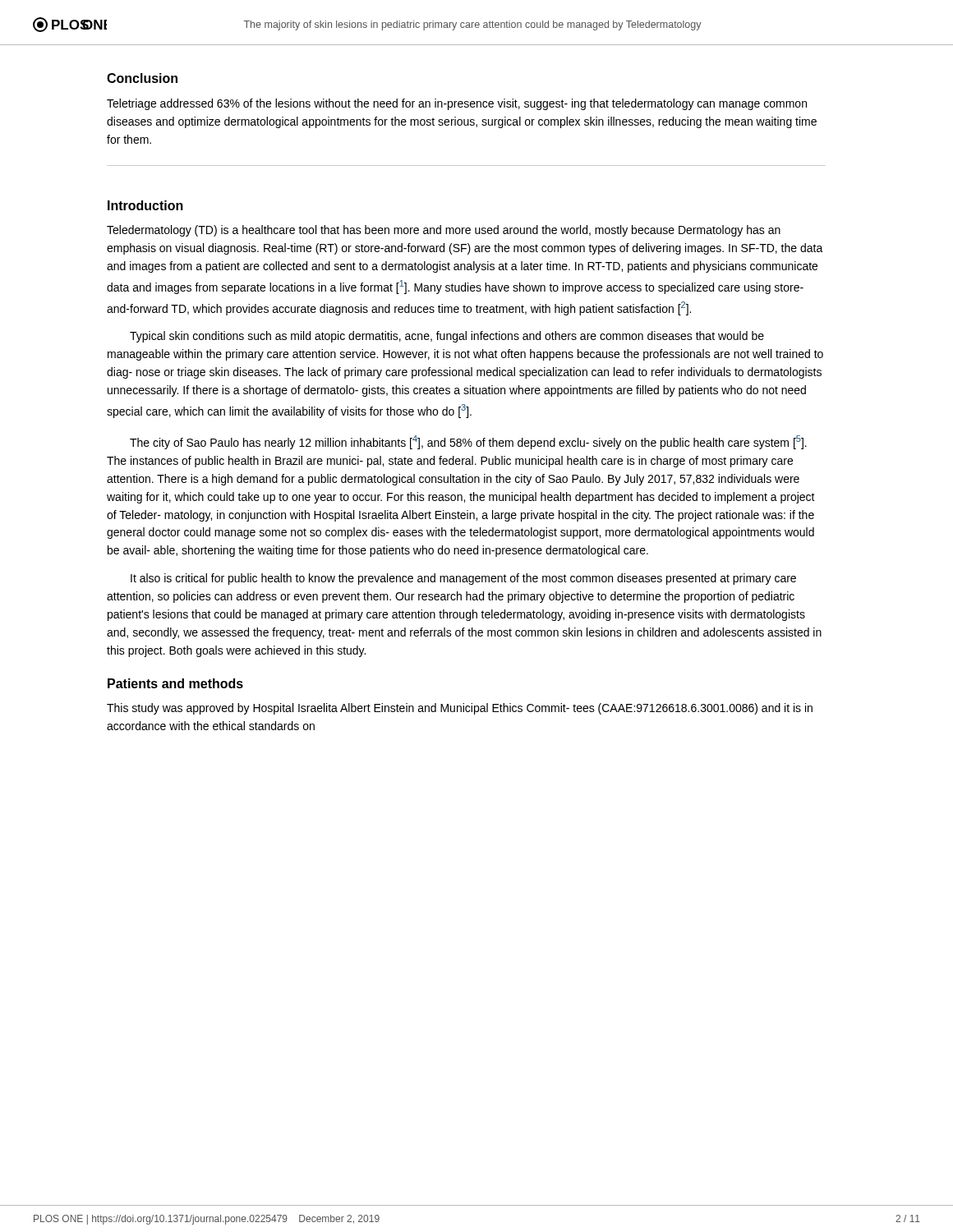This screenshot has height=1232, width=953.
Task: Click on the text block that reads "Teletriage addressed 63% of the lesions without the"
Action: click(x=462, y=122)
